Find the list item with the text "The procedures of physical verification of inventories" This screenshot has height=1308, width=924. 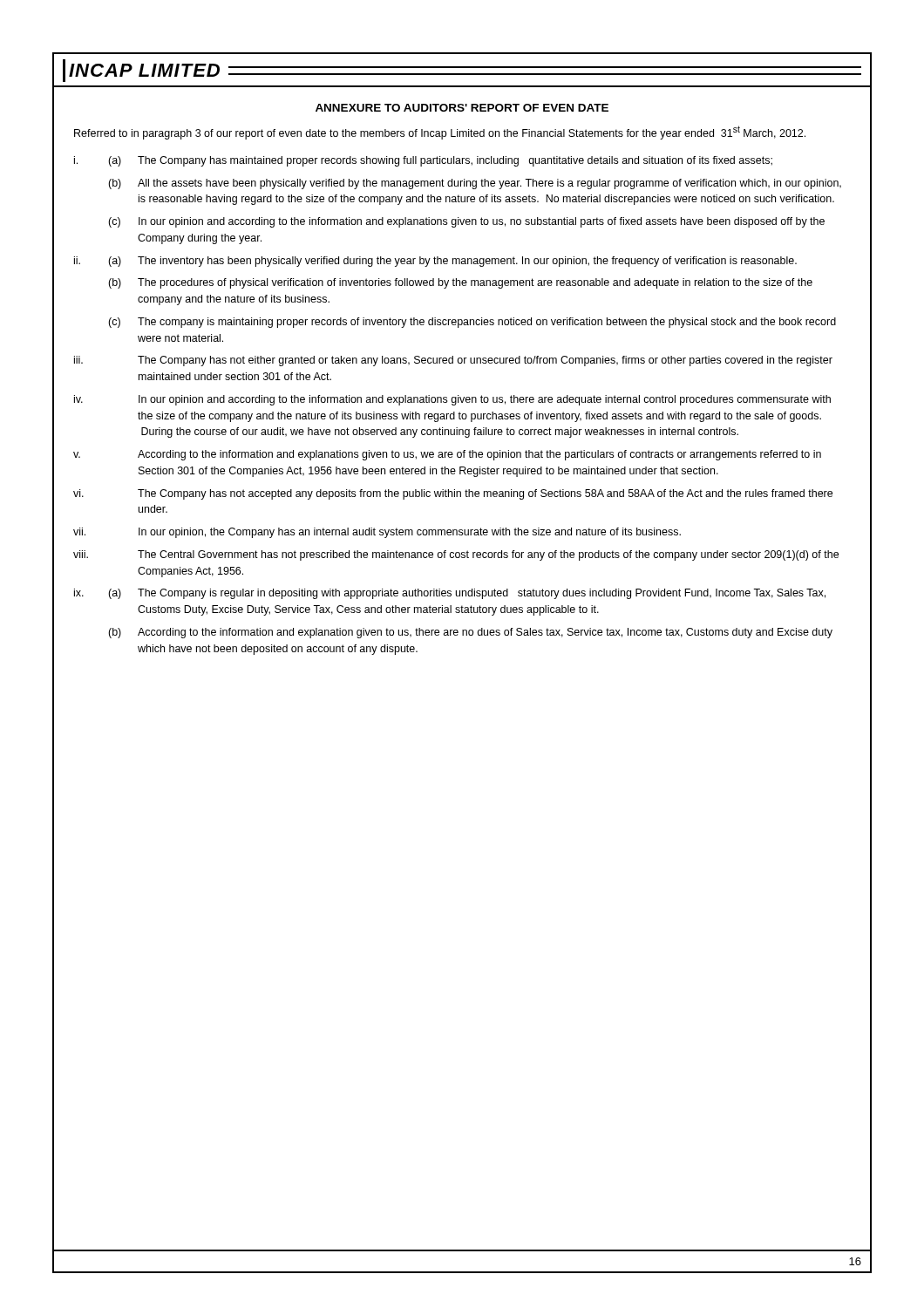(475, 291)
